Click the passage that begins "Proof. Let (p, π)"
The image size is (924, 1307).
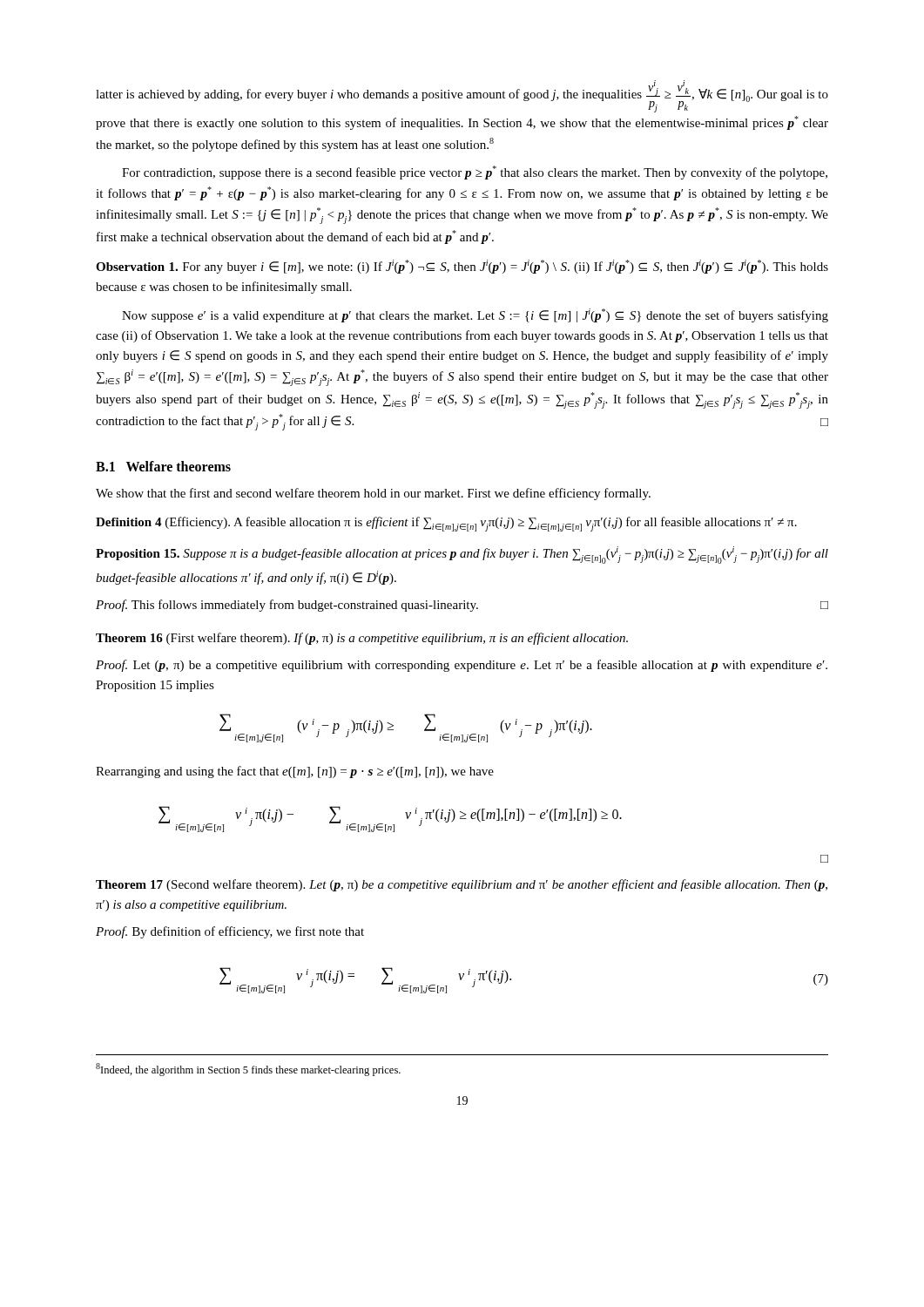tap(462, 675)
